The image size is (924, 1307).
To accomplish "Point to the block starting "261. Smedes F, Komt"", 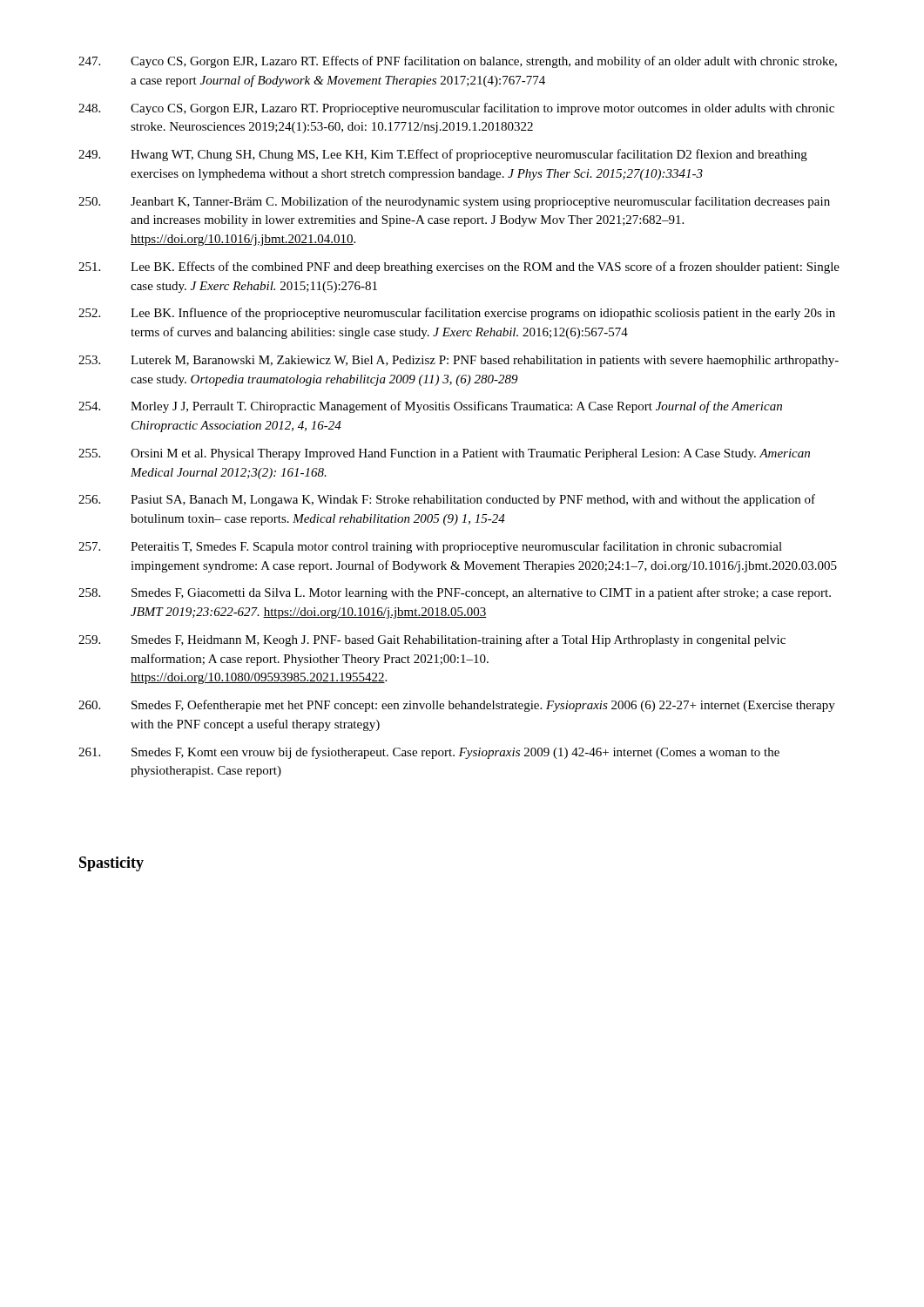I will (x=462, y=762).
